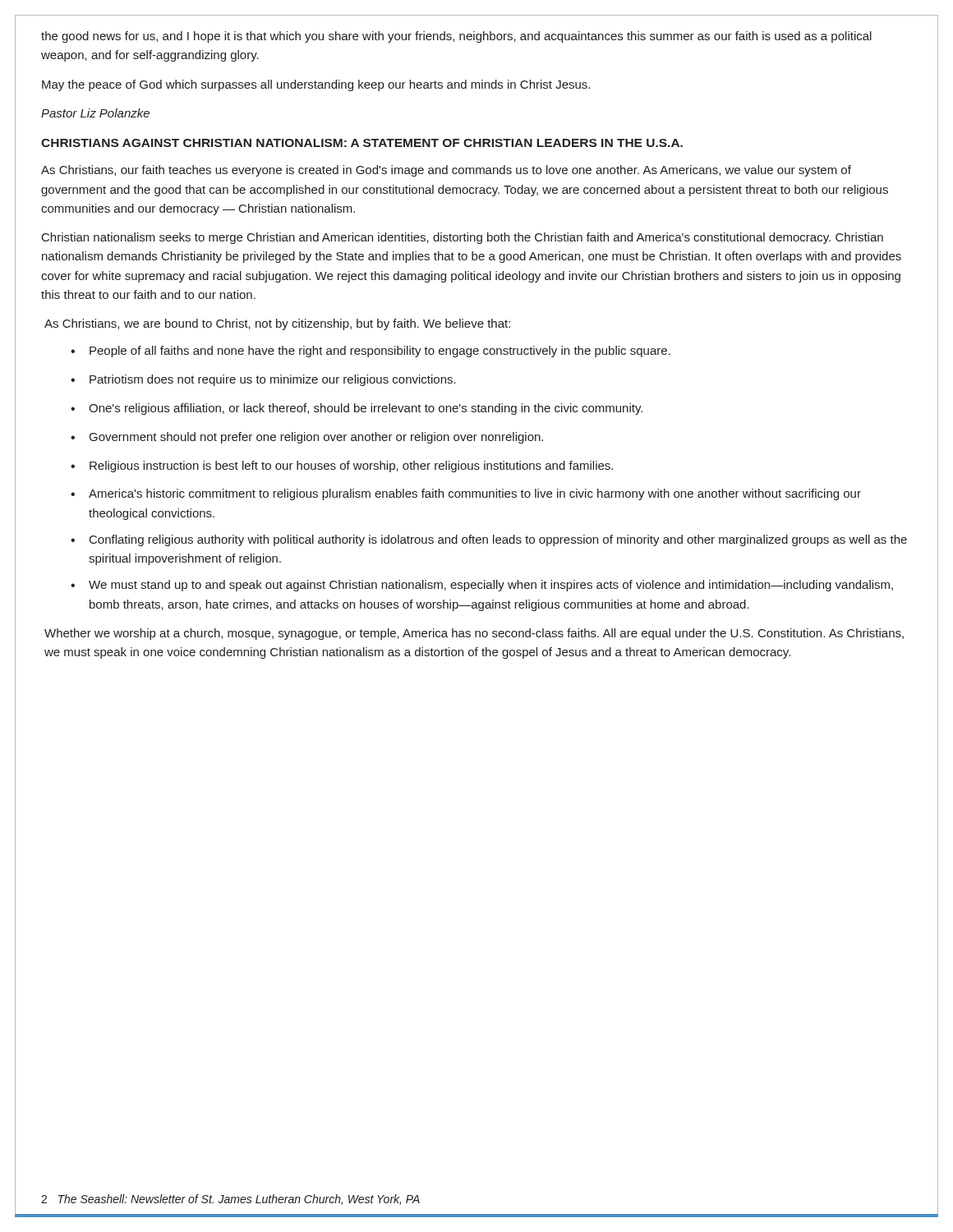This screenshot has width=953, height=1232.
Task: Click on the passage starting "May the peace of God which surpasses"
Action: pos(316,84)
